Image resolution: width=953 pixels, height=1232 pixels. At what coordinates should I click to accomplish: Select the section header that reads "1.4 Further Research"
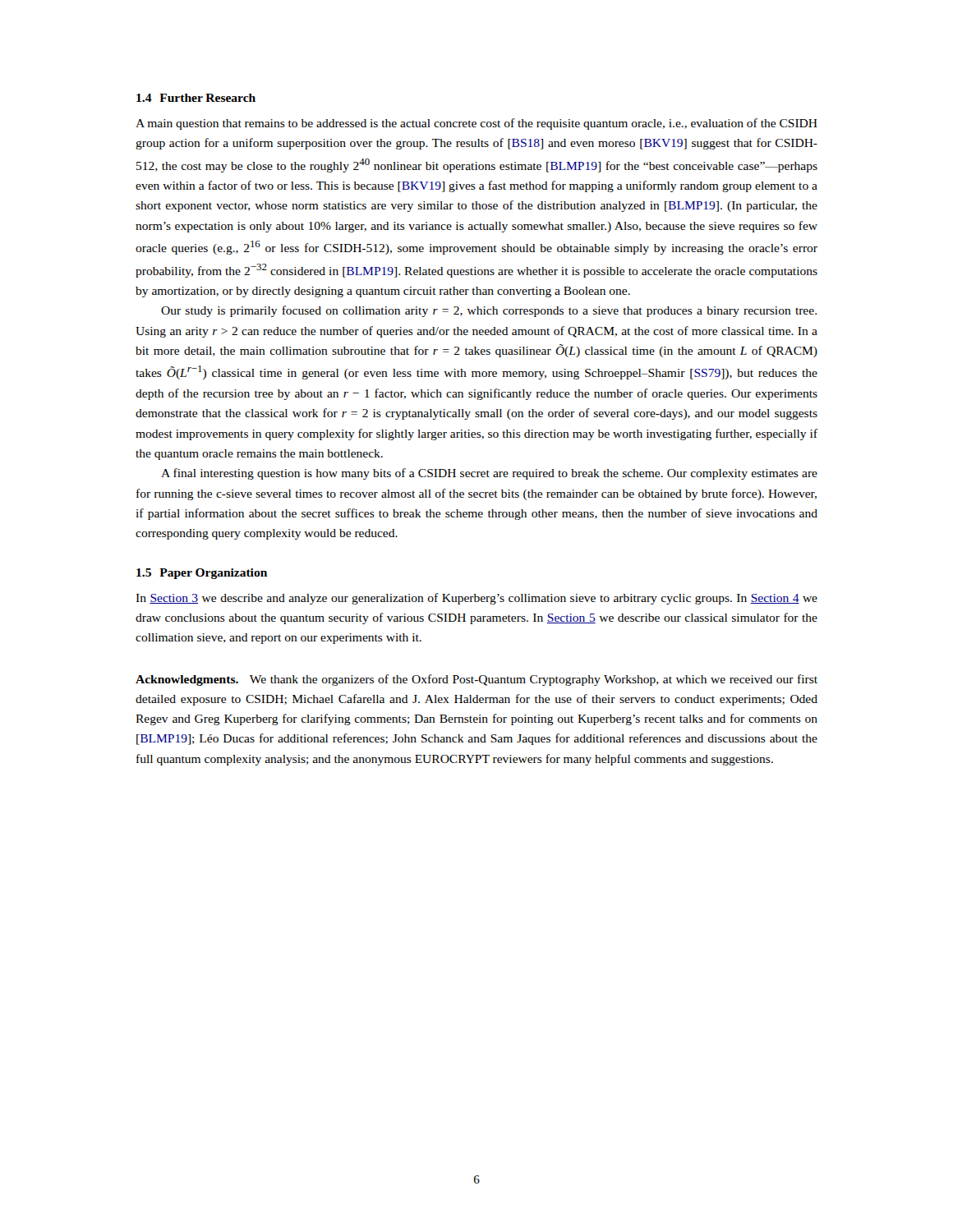[196, 97]
